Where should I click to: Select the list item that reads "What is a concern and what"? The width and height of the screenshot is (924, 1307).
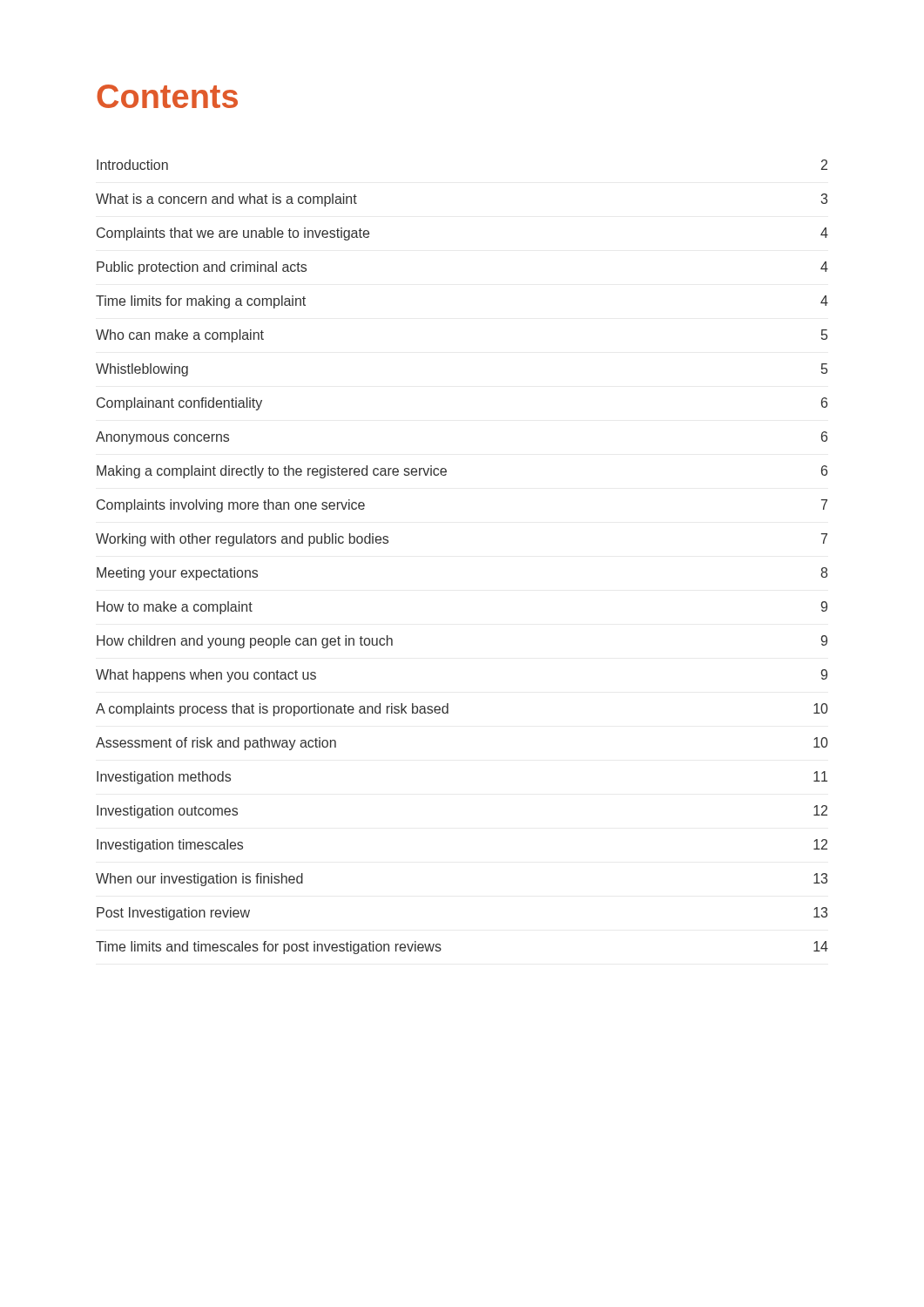point(229,200)
